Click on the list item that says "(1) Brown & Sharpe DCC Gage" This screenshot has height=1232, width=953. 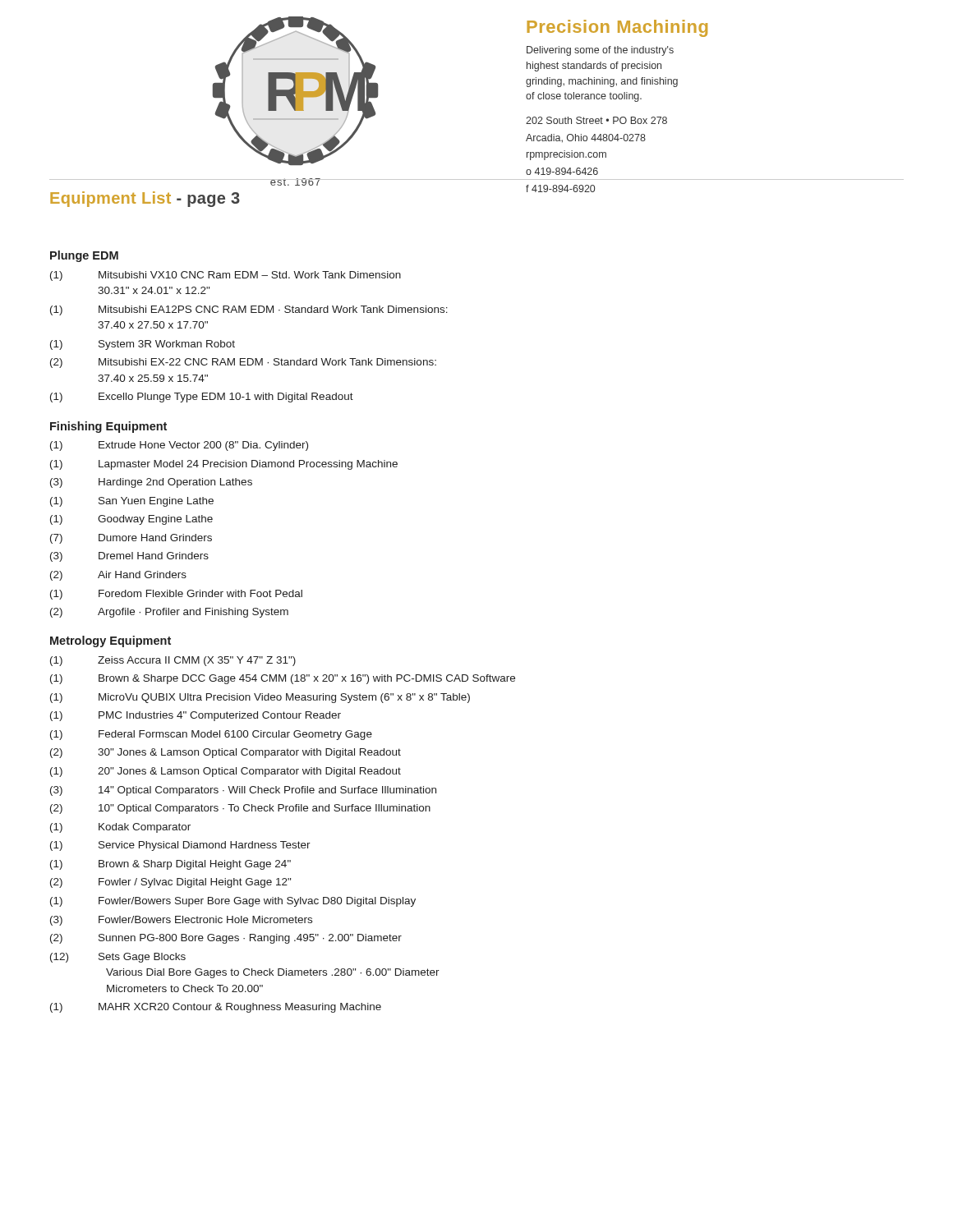476,678
